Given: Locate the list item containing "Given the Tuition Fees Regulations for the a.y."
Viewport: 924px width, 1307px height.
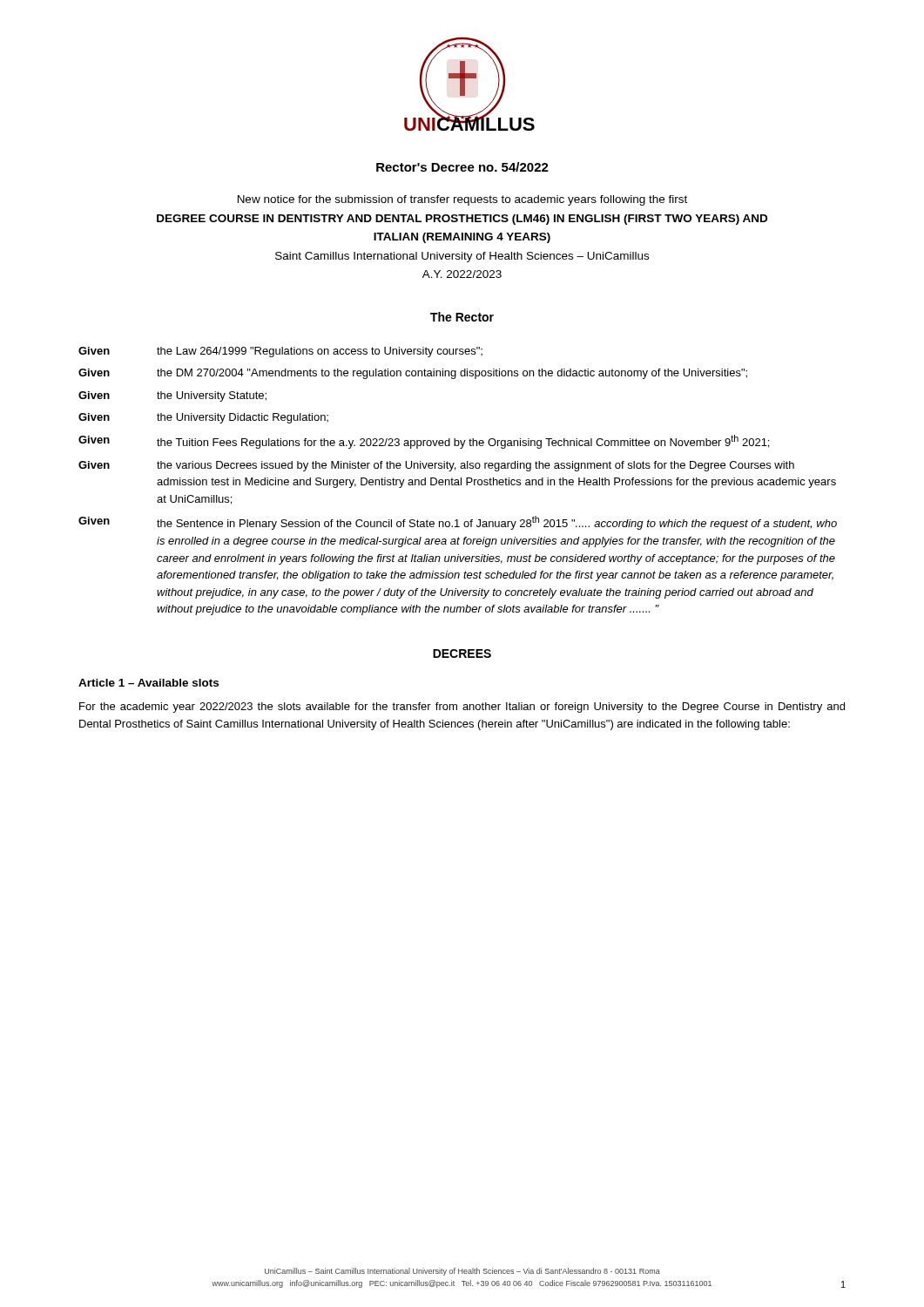Looking at the screenshot, I should [462, 441].
